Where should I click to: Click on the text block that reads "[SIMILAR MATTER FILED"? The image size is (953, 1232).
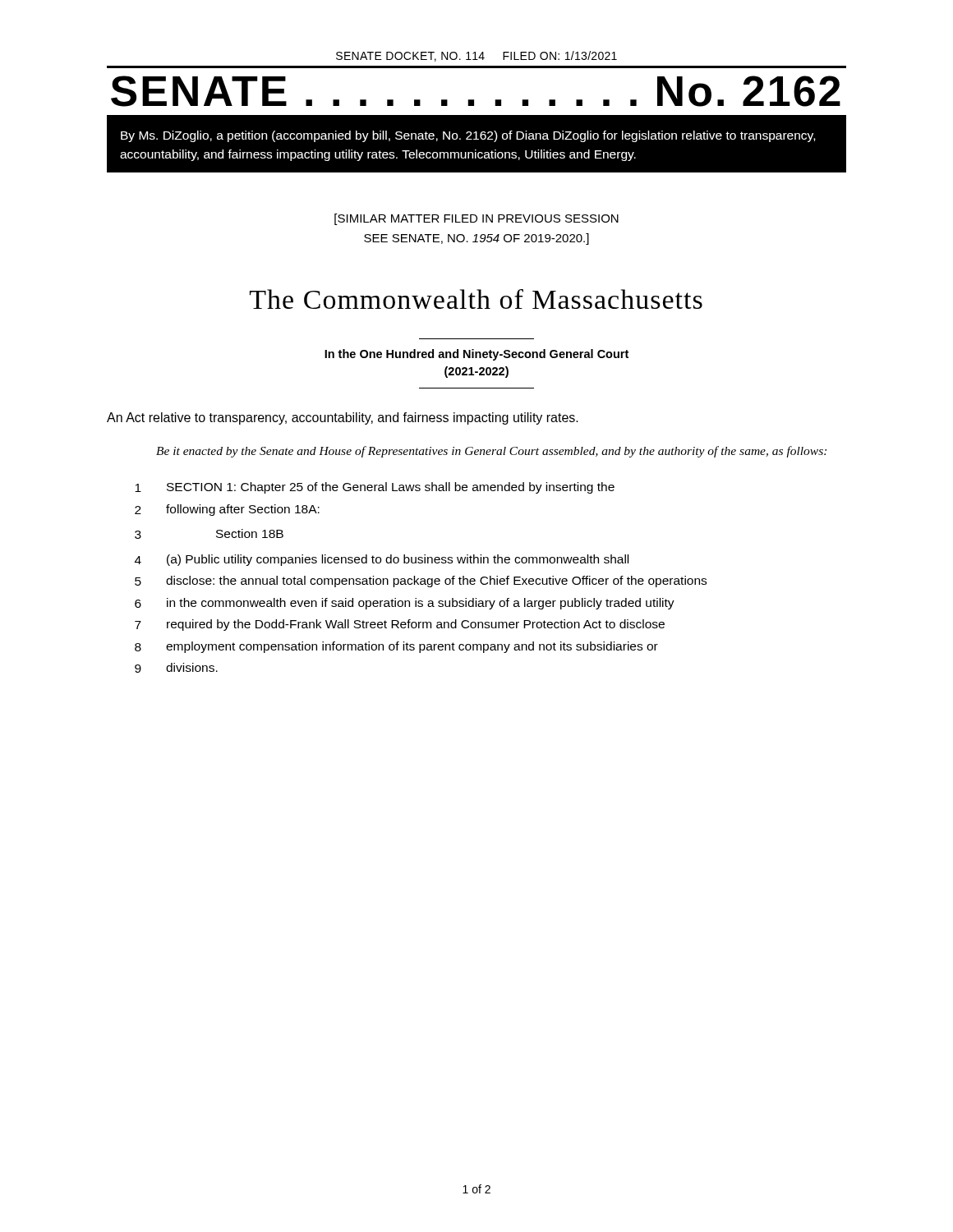point(476,228)
